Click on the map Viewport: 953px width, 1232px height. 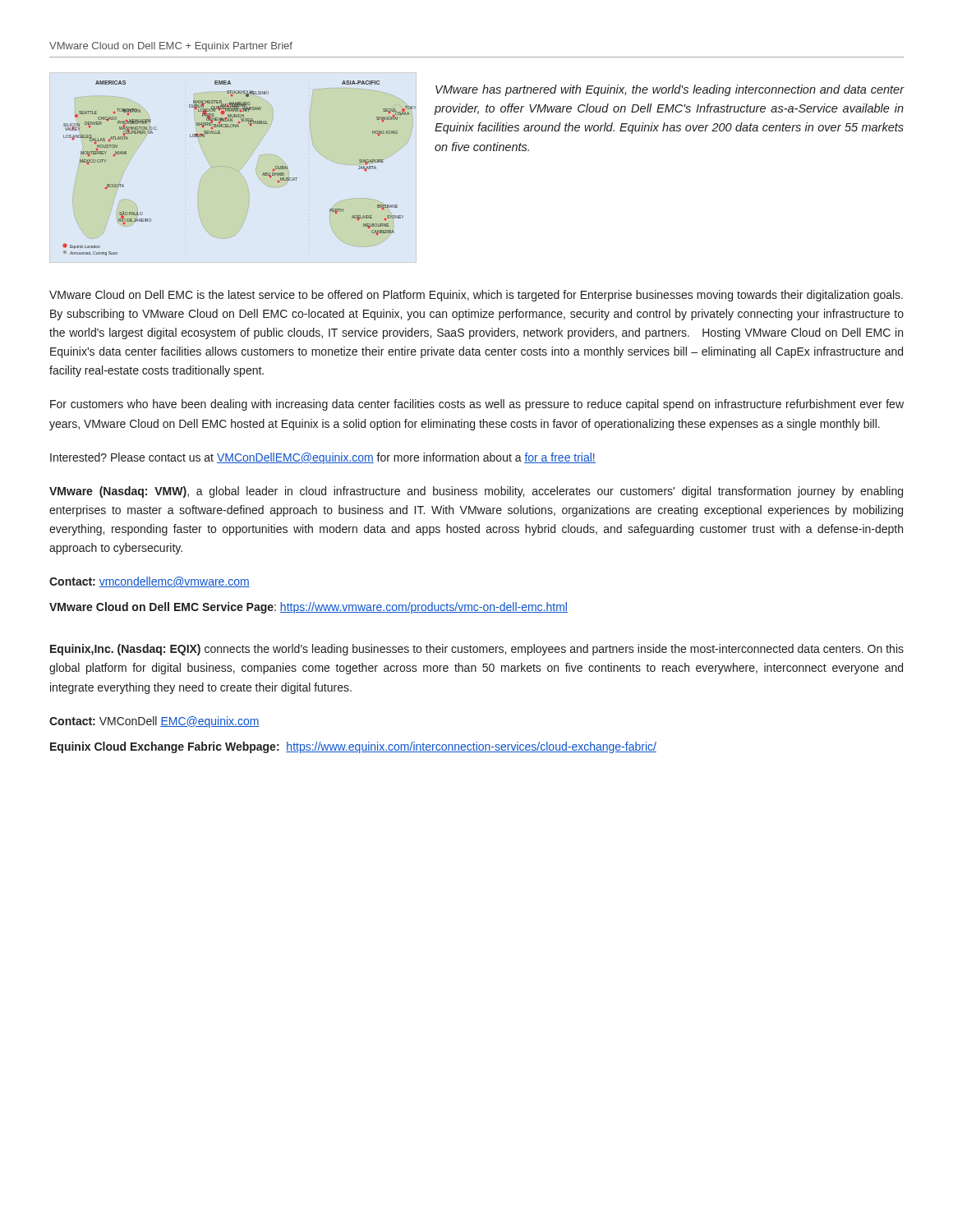tap(232, 168)
